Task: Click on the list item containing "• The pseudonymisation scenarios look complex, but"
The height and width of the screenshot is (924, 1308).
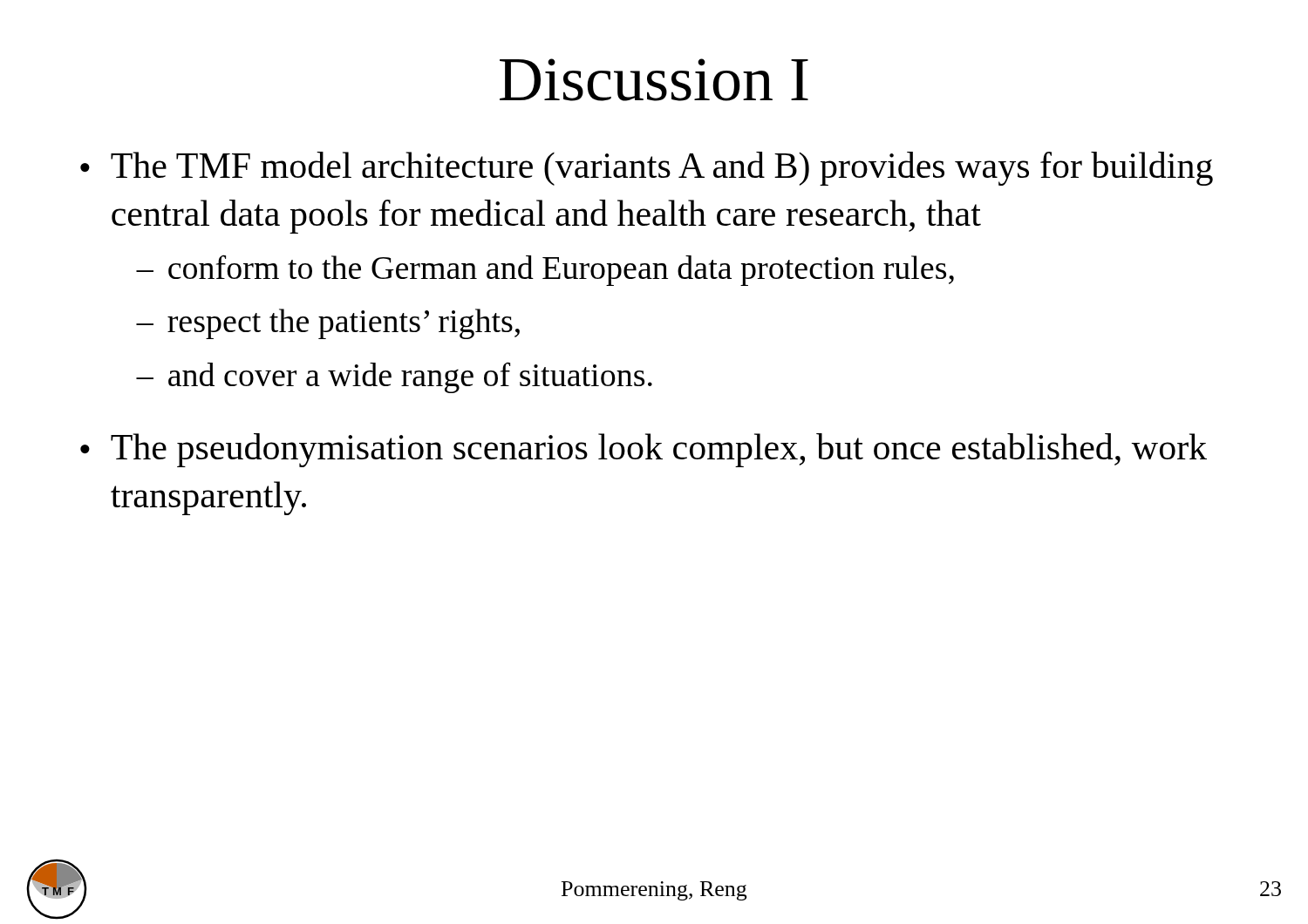Action: coord(654,471)
